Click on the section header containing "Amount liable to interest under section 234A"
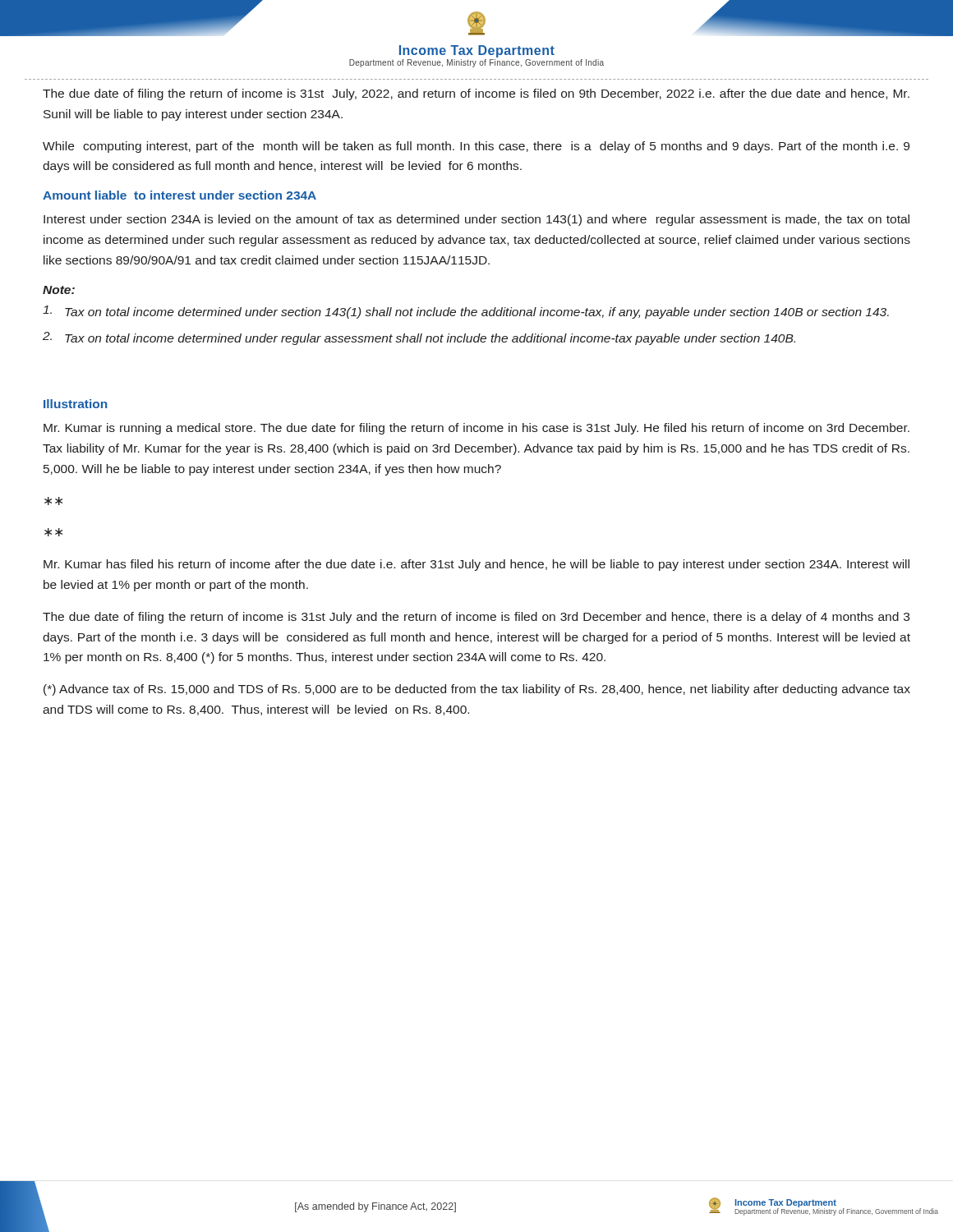Image resolution: width=953 pixels, height=1232 pixels. (180, 195)
